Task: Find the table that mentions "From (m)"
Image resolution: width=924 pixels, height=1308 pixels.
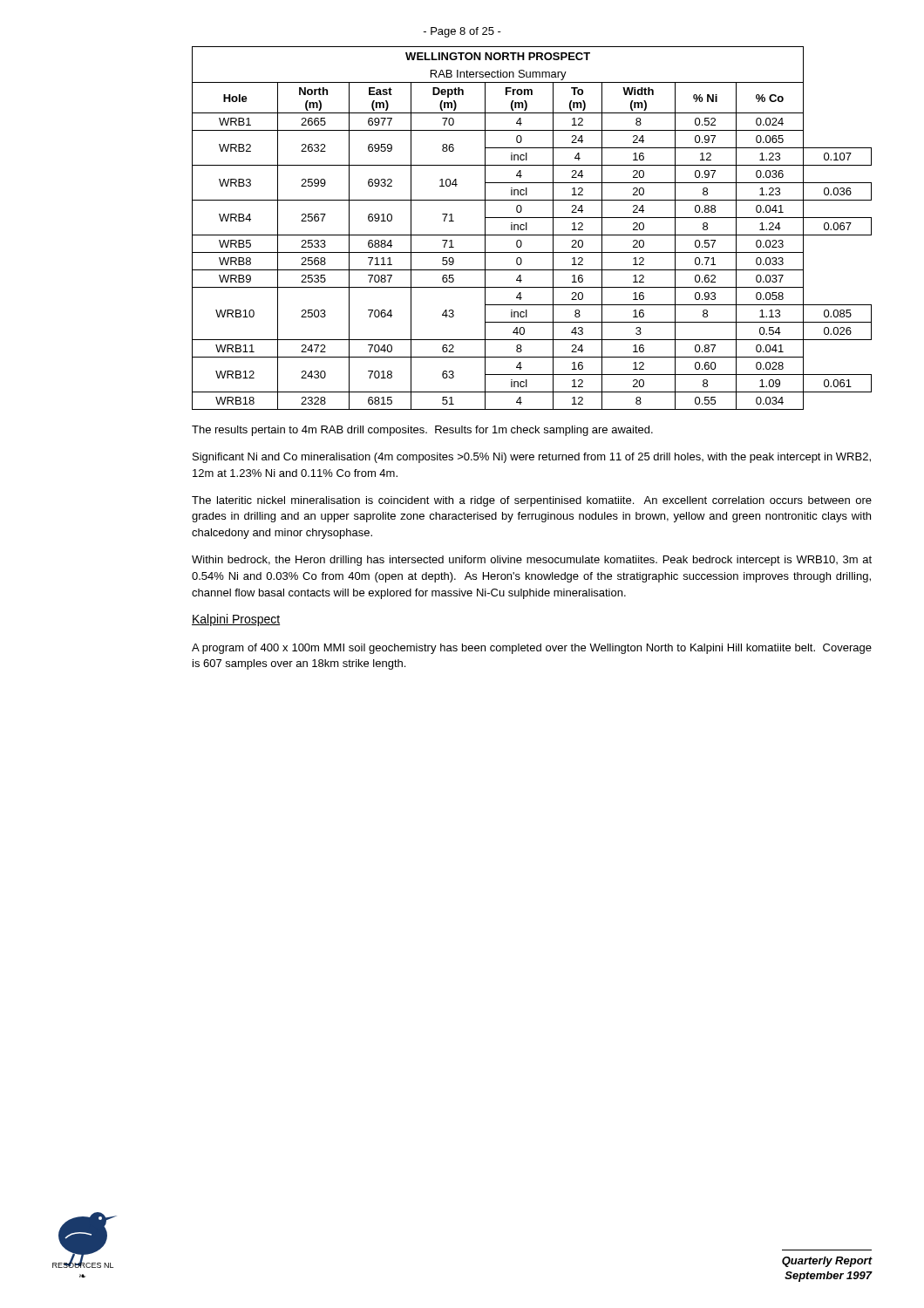Action: pos(532,228)
